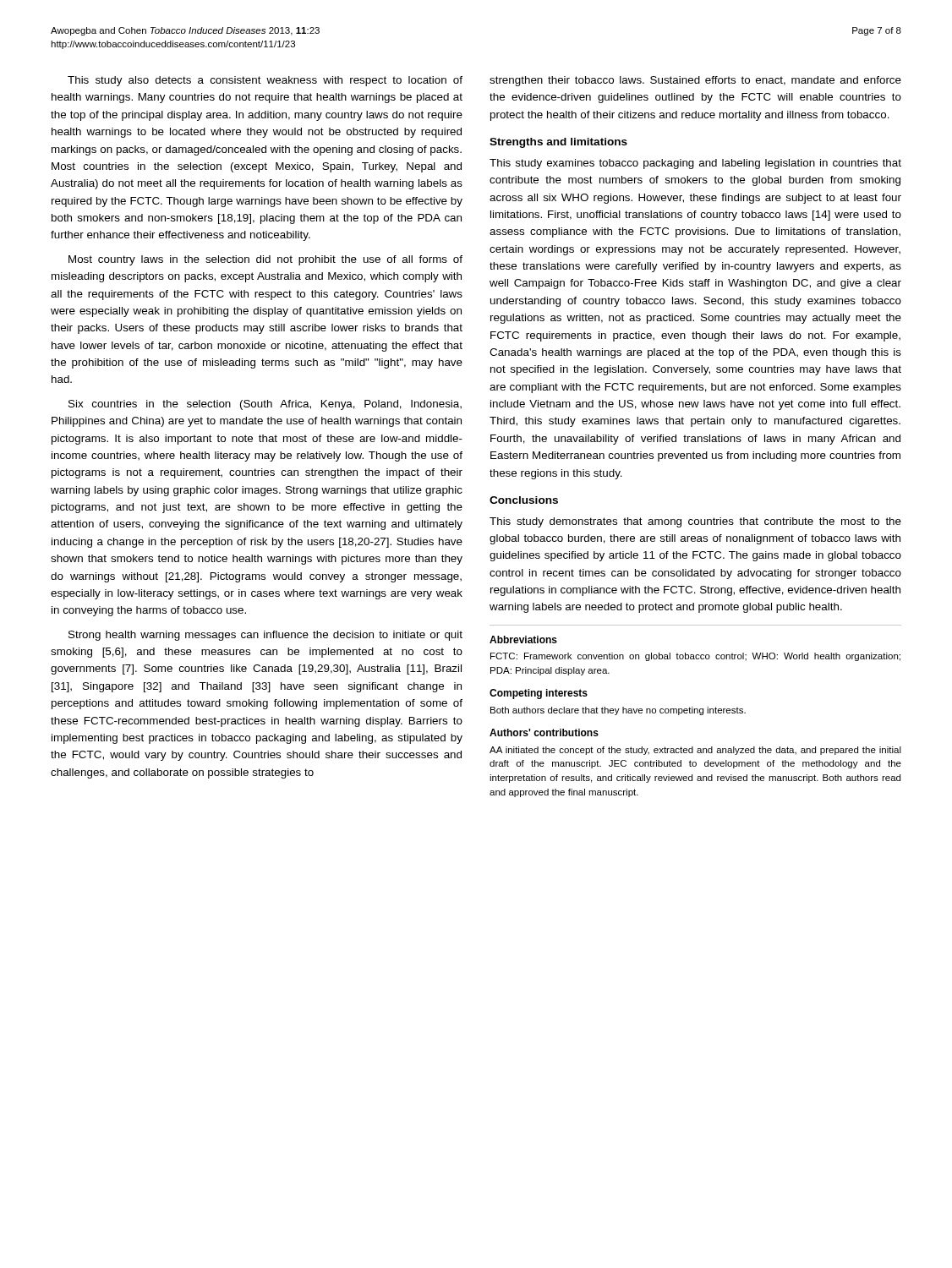
Task: Click the passage that begins "Six countries in the selection (South Africa, Kenya,"
Action: (x=257, y=507)
